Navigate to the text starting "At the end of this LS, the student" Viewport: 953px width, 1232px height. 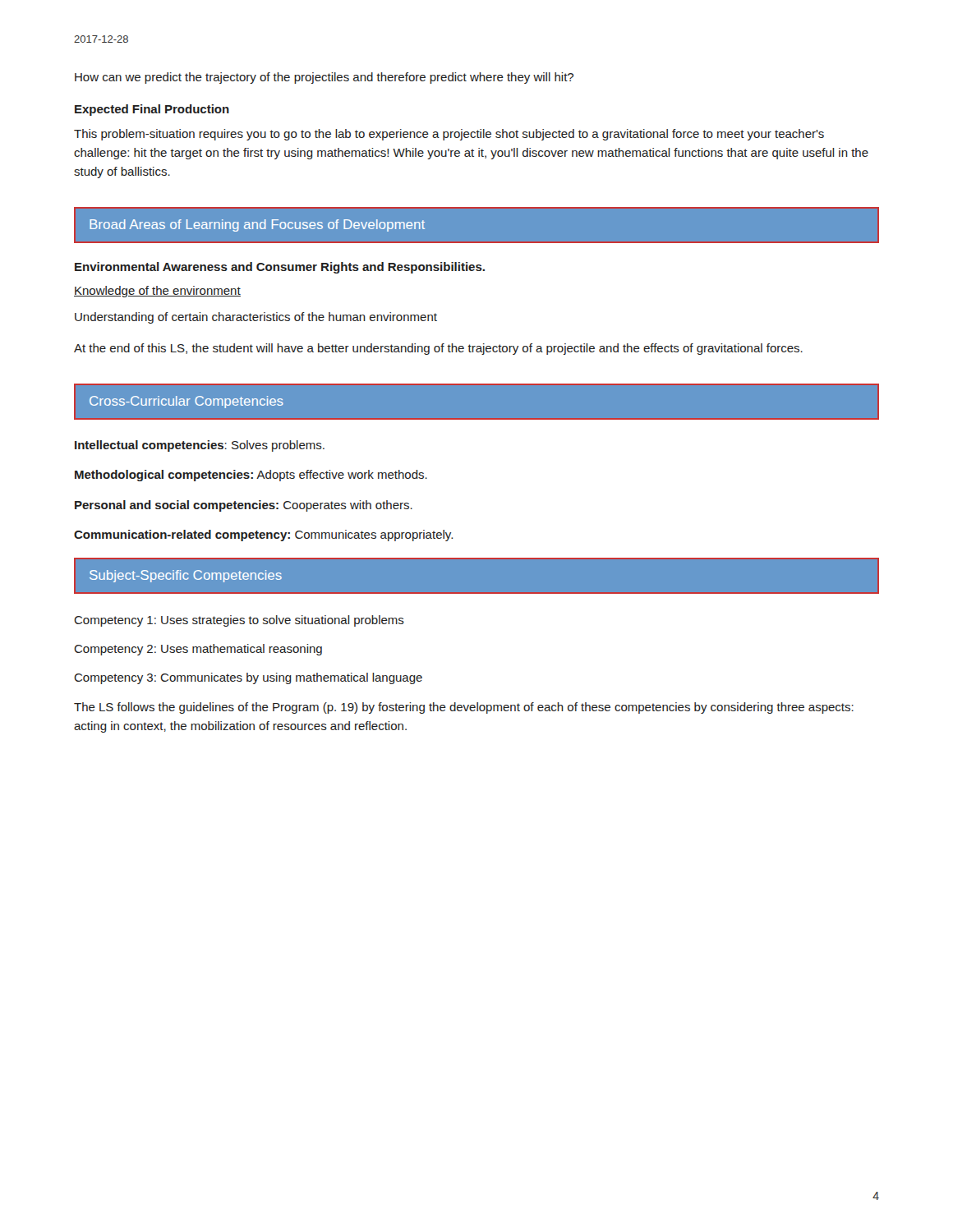click(439, 347)
